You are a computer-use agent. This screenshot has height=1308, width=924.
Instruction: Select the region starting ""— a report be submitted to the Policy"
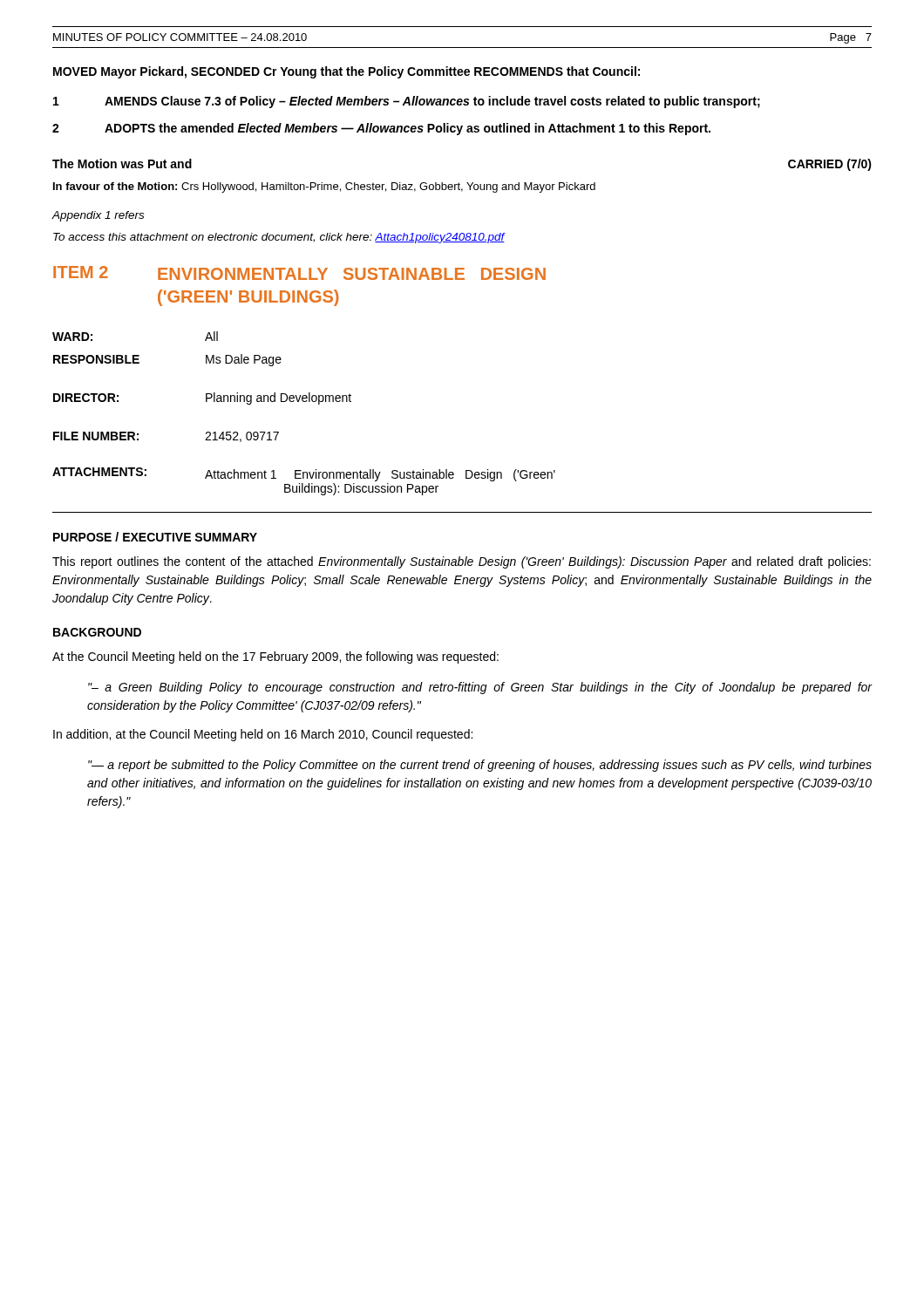tap(479, 783)
